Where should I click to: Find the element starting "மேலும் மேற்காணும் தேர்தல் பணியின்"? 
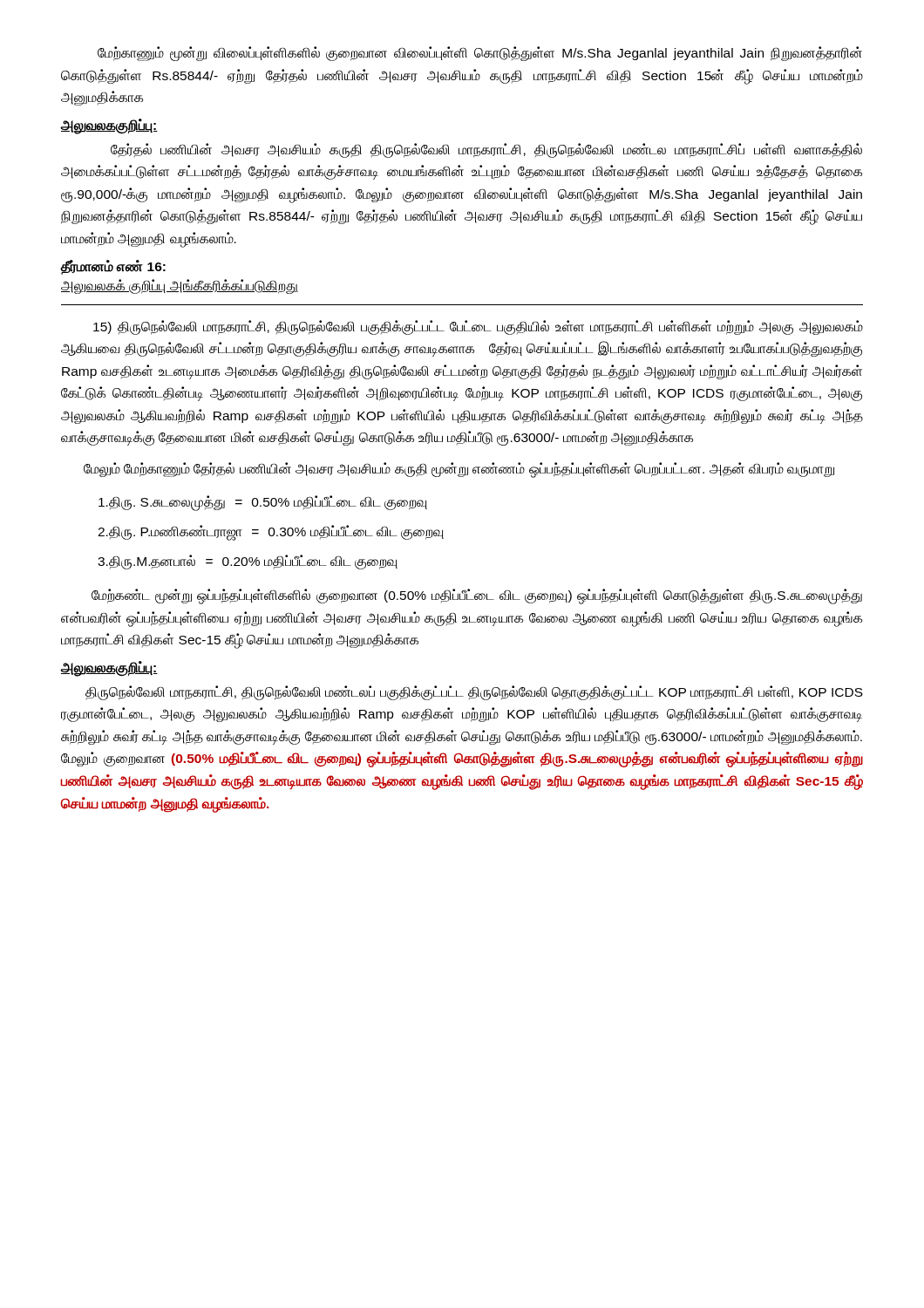point(448,469)
